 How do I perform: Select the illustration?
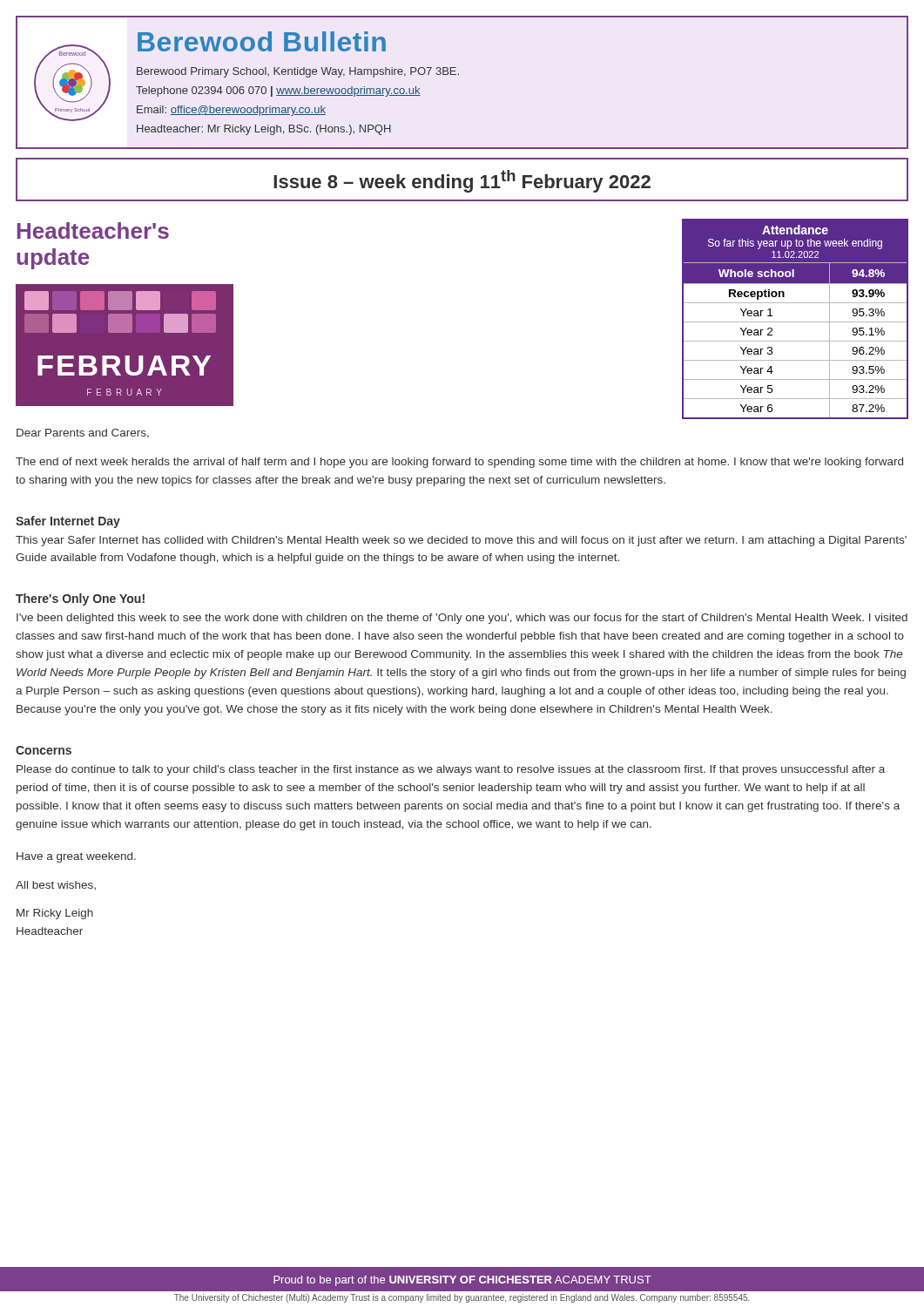point(164,342)
